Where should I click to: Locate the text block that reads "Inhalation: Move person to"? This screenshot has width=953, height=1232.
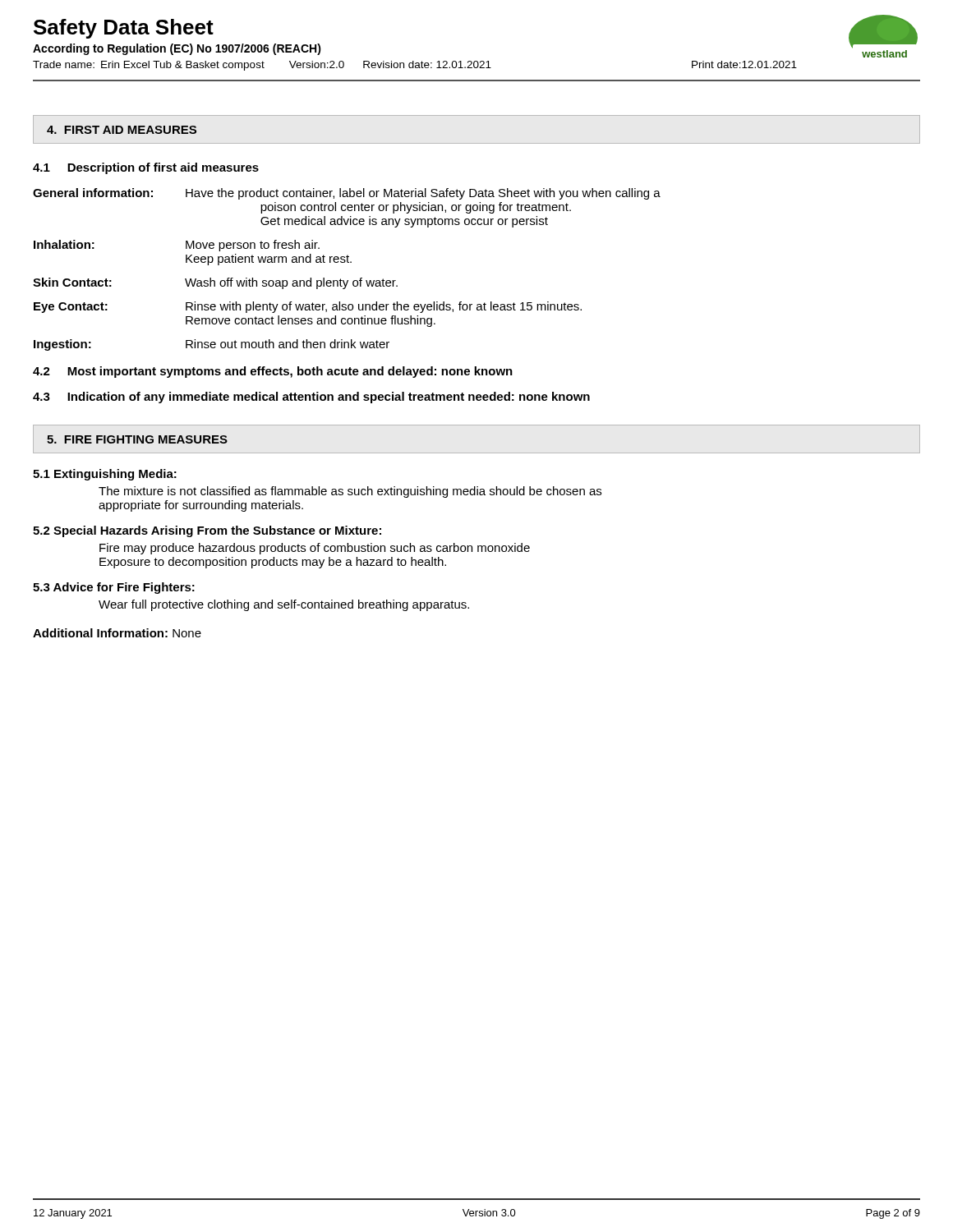(x=193, y=253)
